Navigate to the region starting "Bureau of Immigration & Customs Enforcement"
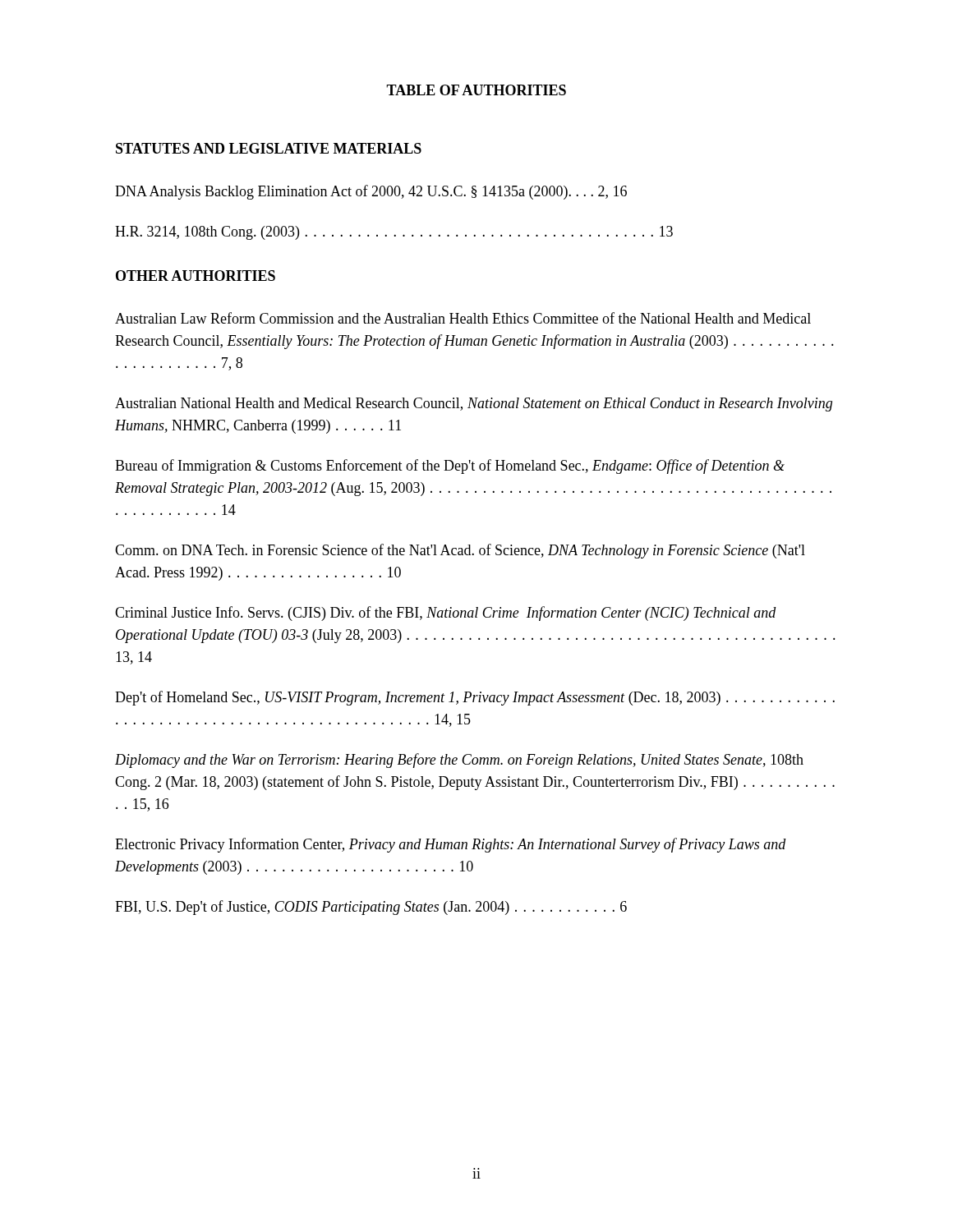This screenshot has height=1232, width=953. [x=474, y=488]
